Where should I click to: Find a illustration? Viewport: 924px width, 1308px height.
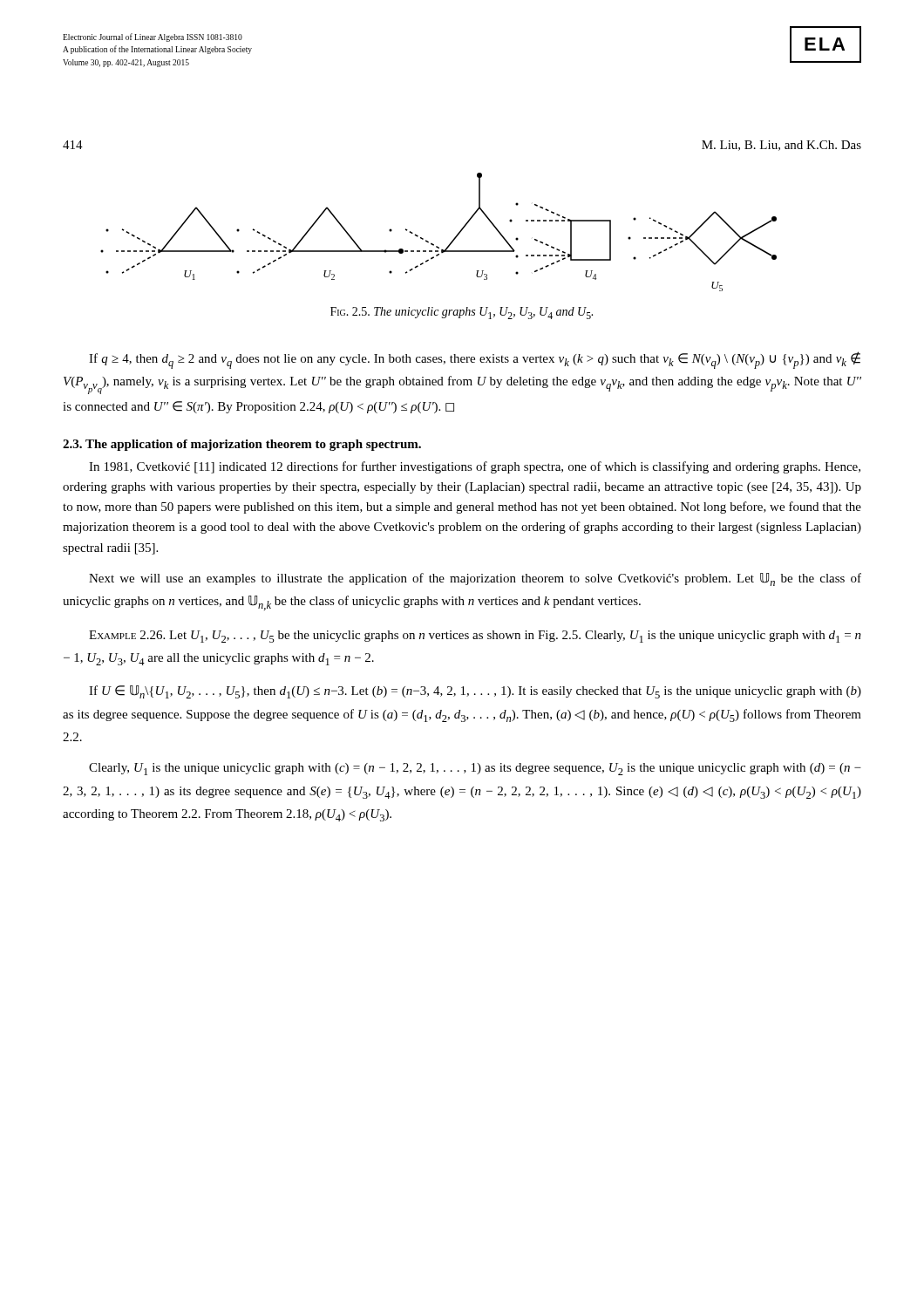coord(462,242)
